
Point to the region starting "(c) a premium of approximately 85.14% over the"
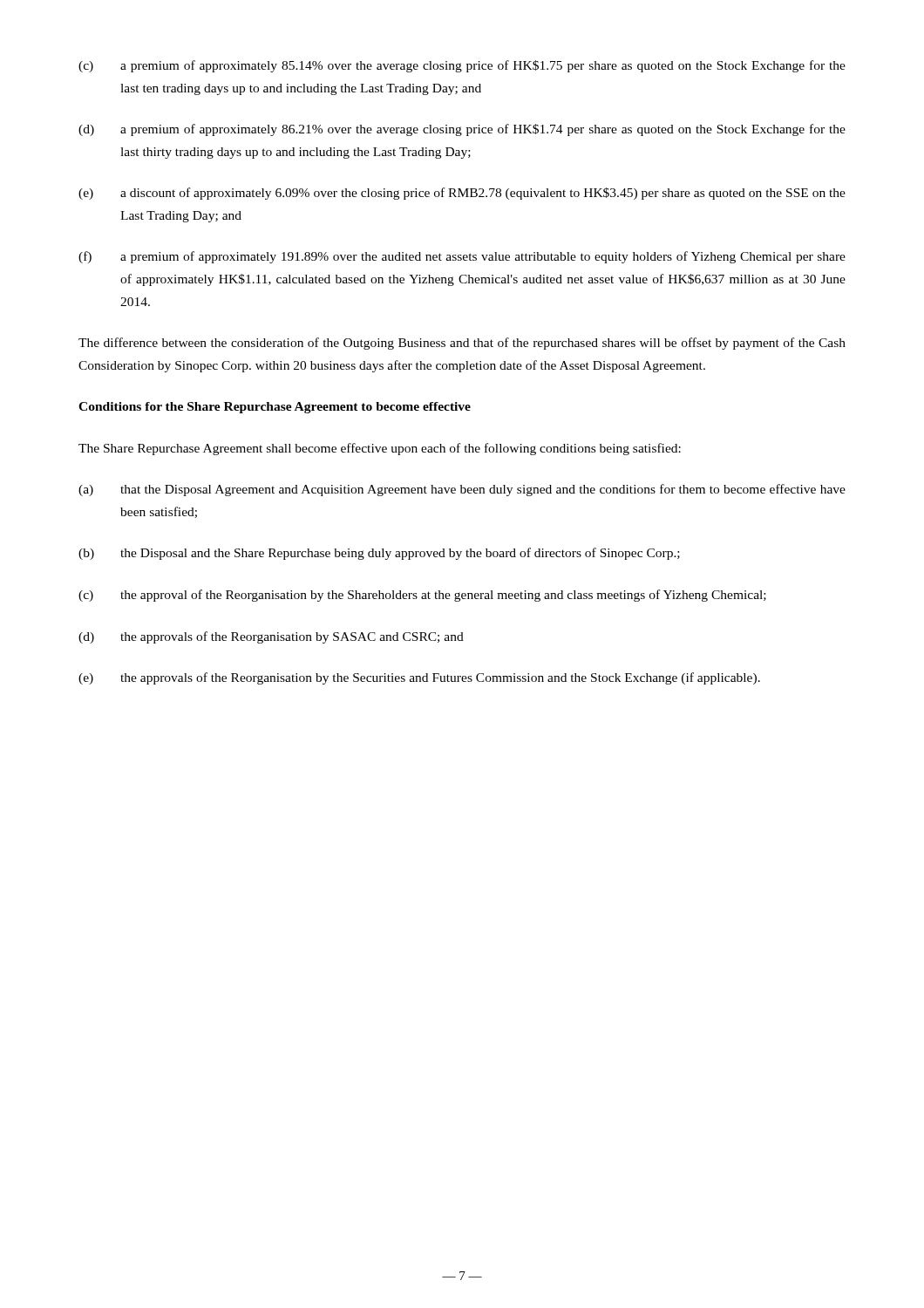point(462,76)
